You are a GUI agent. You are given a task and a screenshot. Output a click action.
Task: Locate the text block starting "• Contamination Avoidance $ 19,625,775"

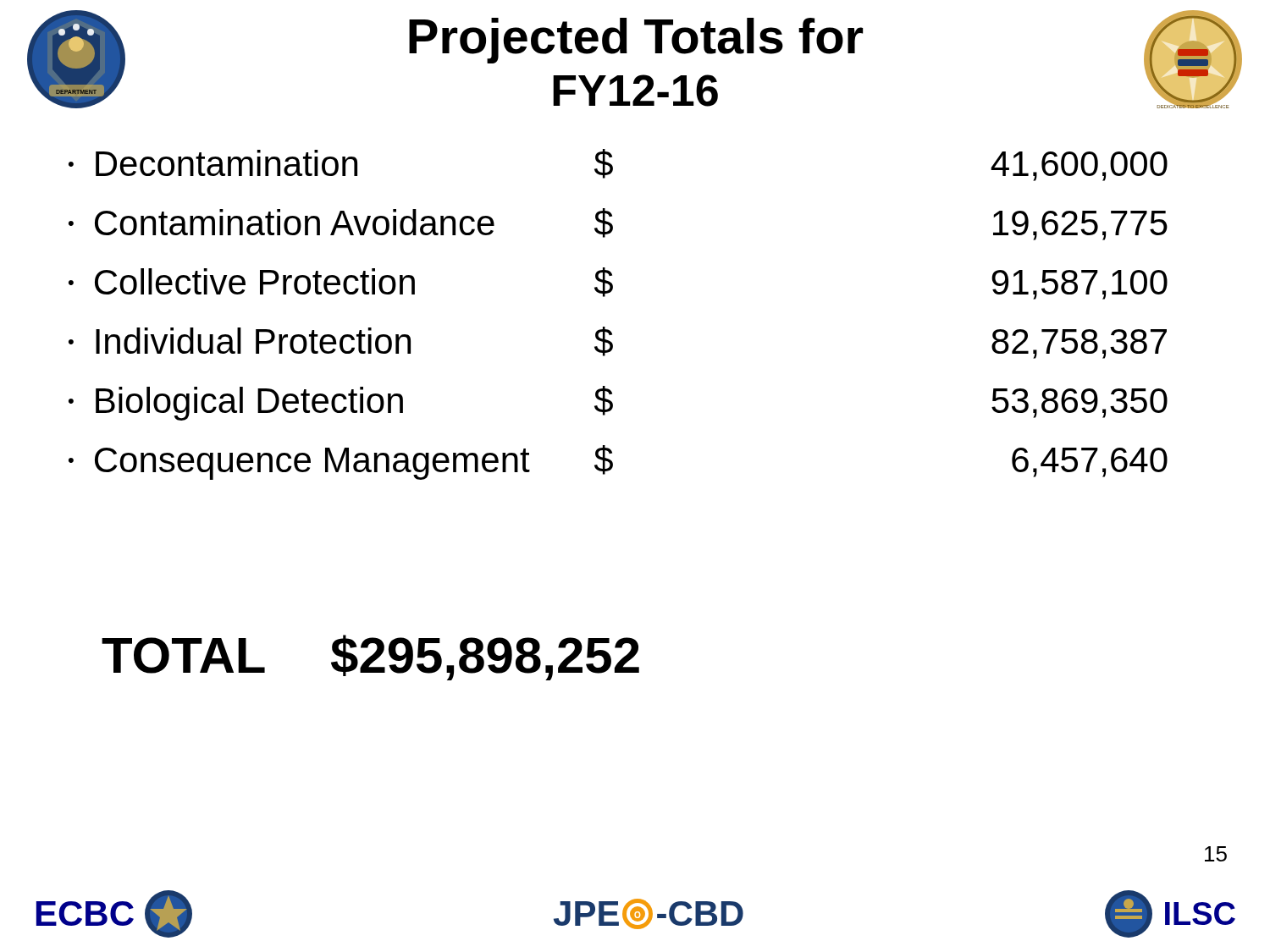(278, 224)
